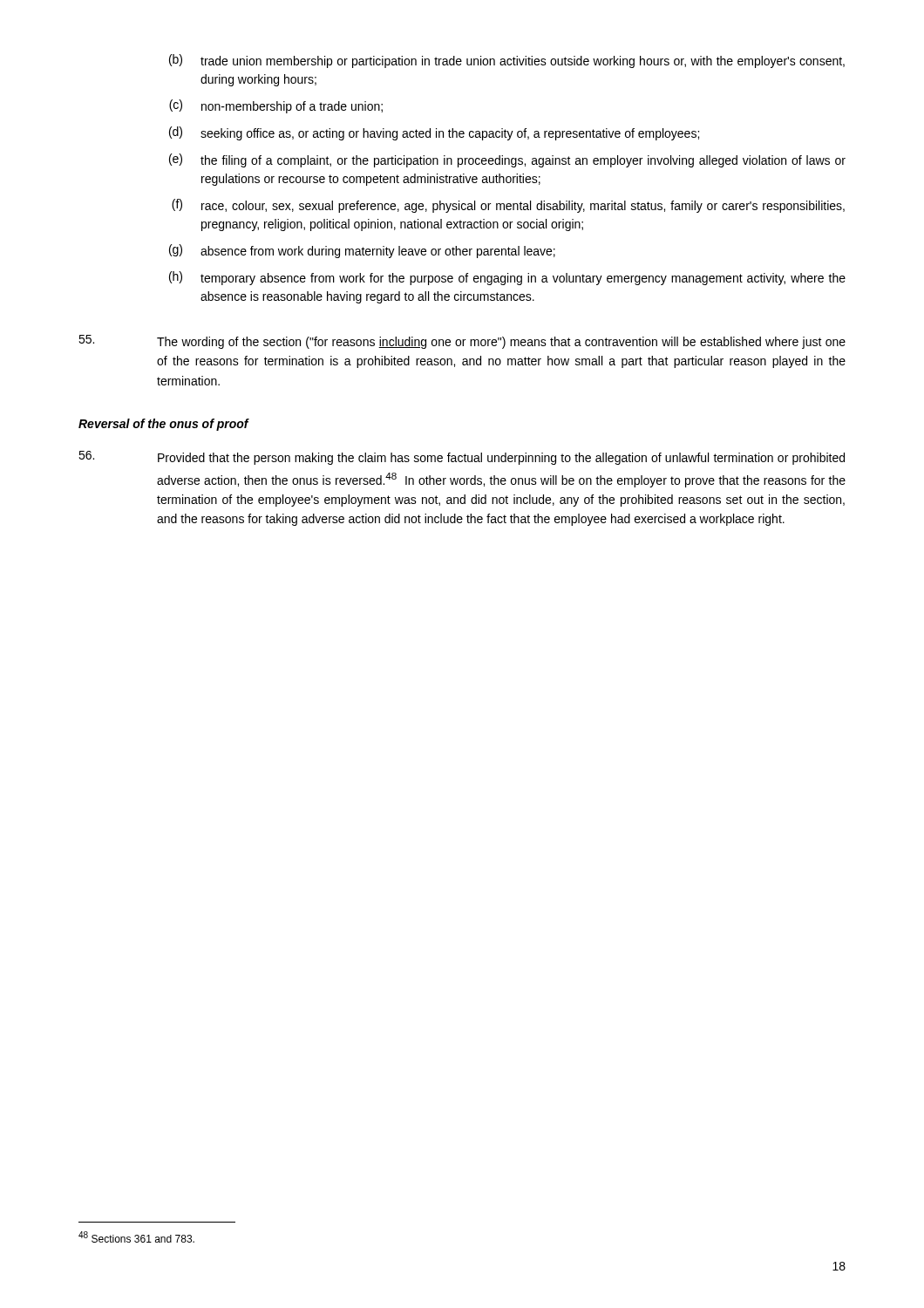Find the block starting "(h) temporary absence from work for"

[x=462, y=288]
